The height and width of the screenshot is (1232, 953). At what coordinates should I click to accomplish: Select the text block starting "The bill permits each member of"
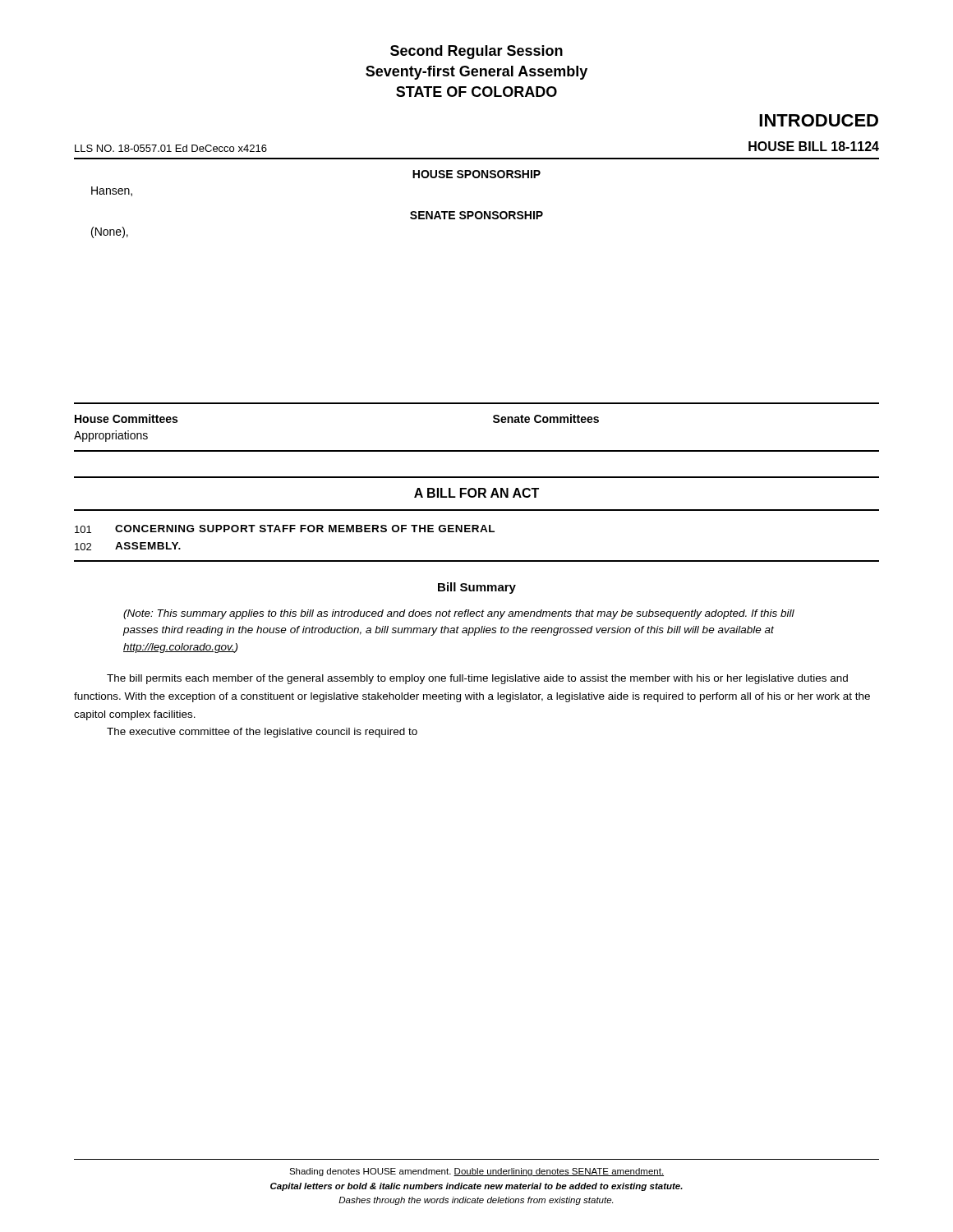coord(472,696)
